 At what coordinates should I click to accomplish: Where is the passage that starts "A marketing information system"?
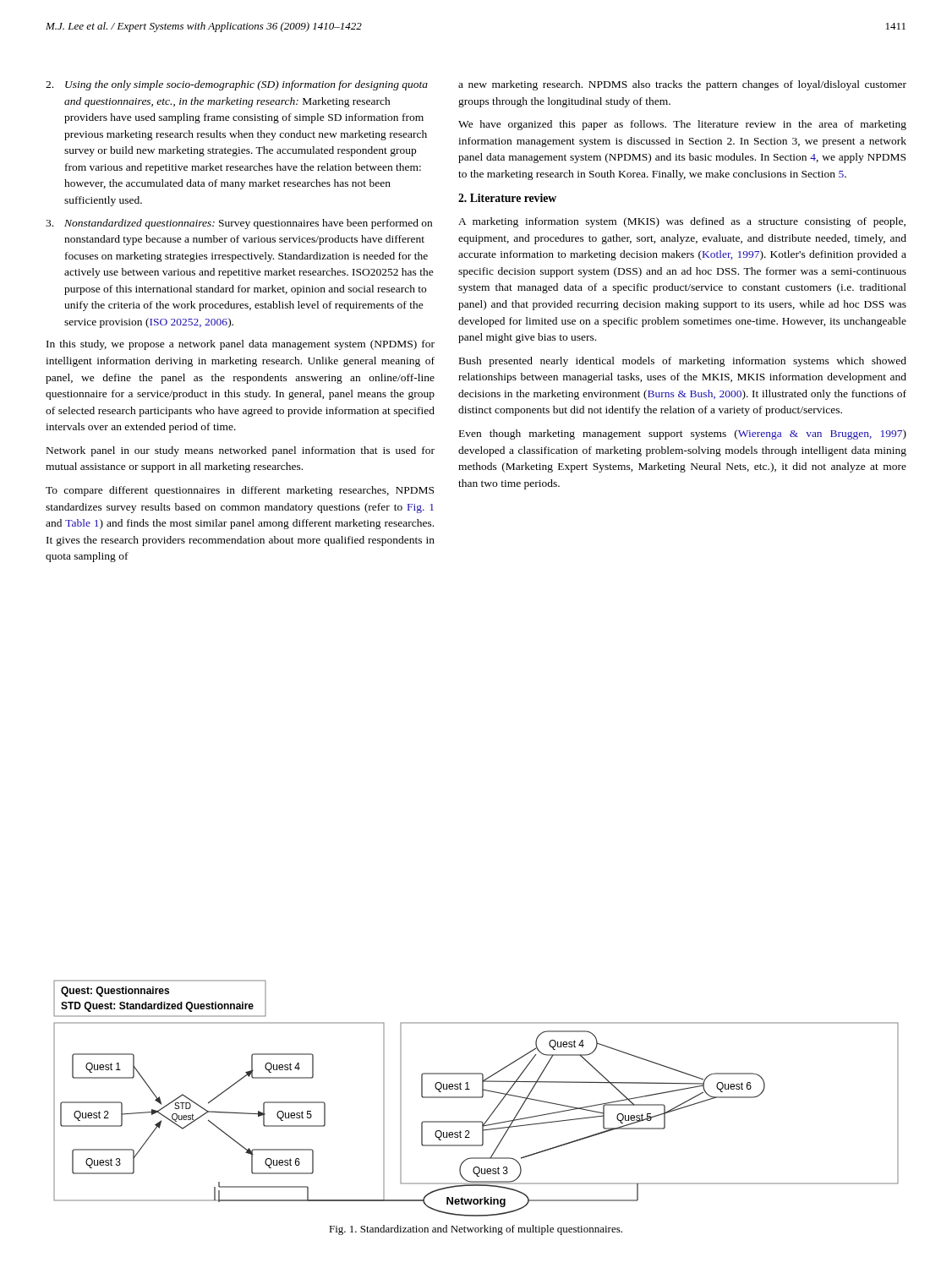coord(682,279)
